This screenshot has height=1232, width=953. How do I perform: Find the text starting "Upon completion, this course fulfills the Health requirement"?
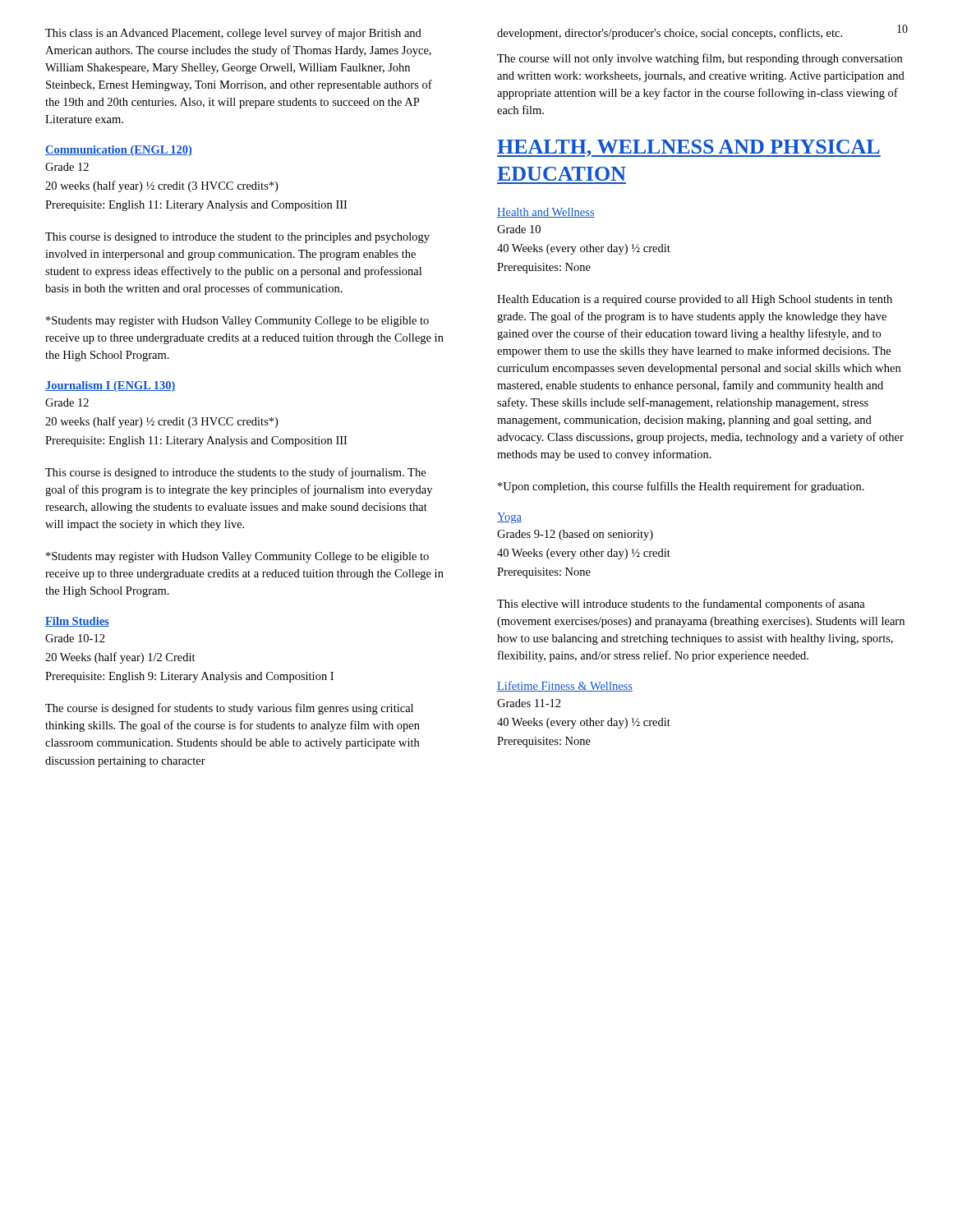(702, 487)
